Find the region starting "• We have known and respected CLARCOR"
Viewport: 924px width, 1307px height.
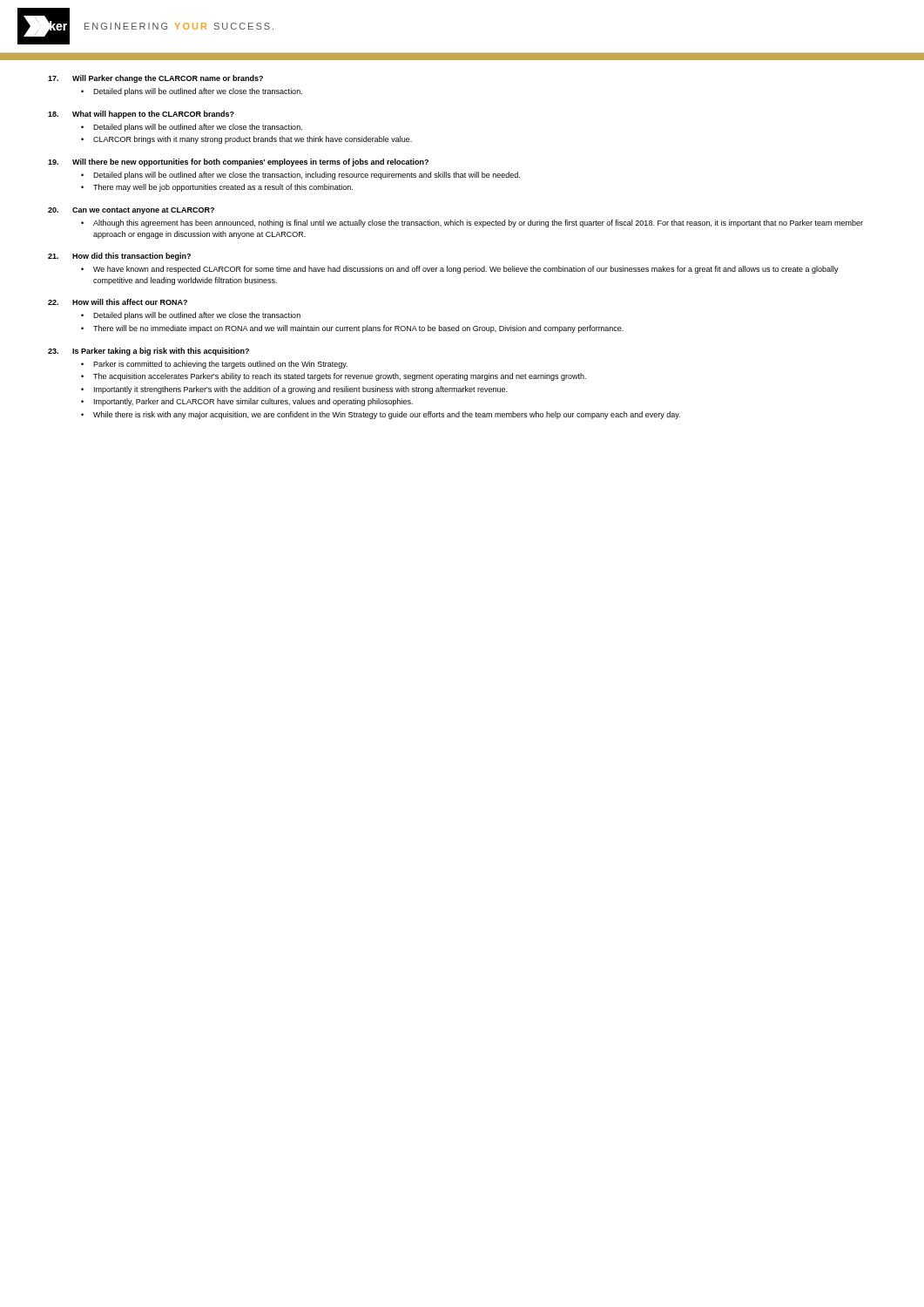click(479, 275)
